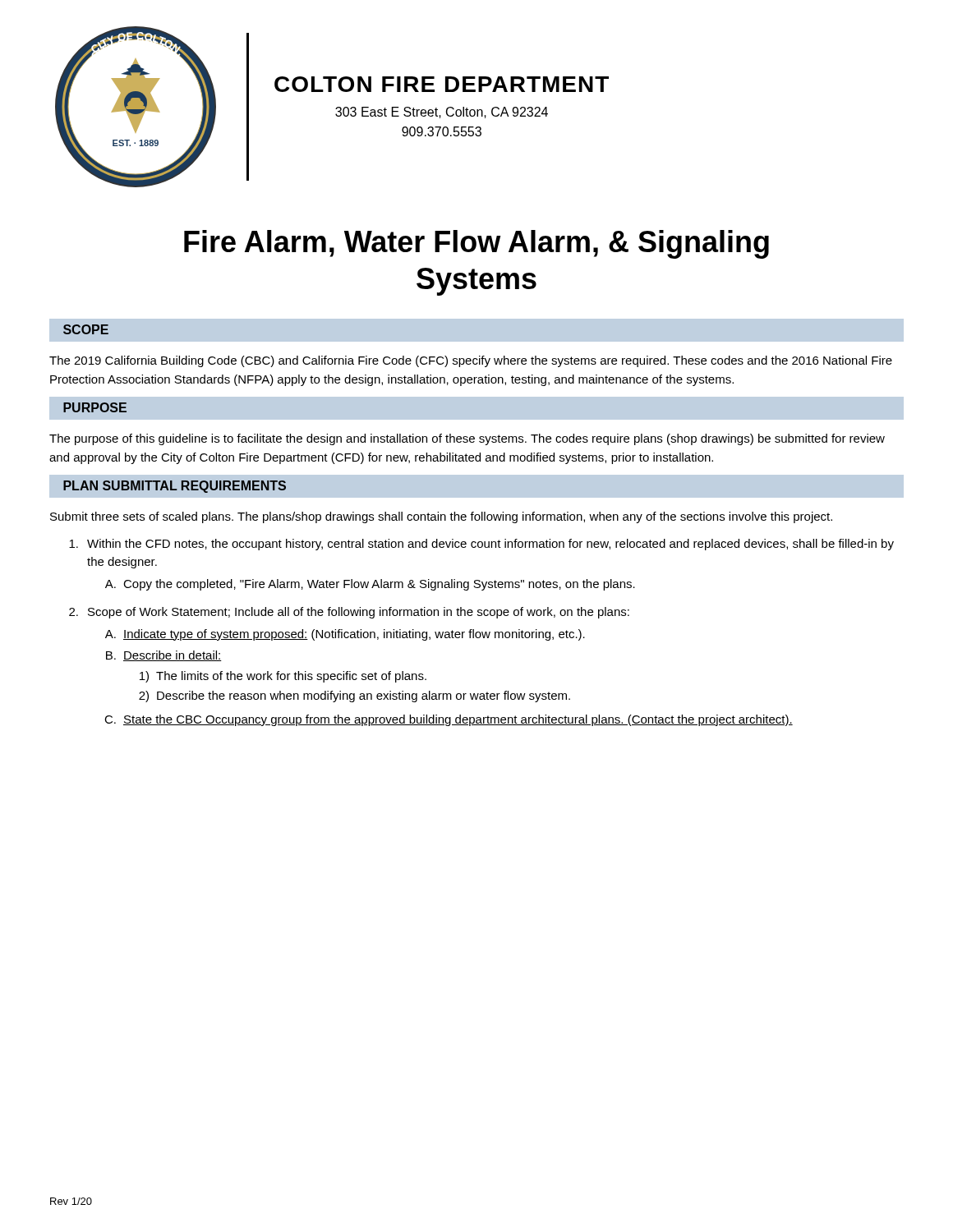Point to the block beginning "The 2019 California"
The height and width of the screenshot is (1232, 953).
click(471, 369)
